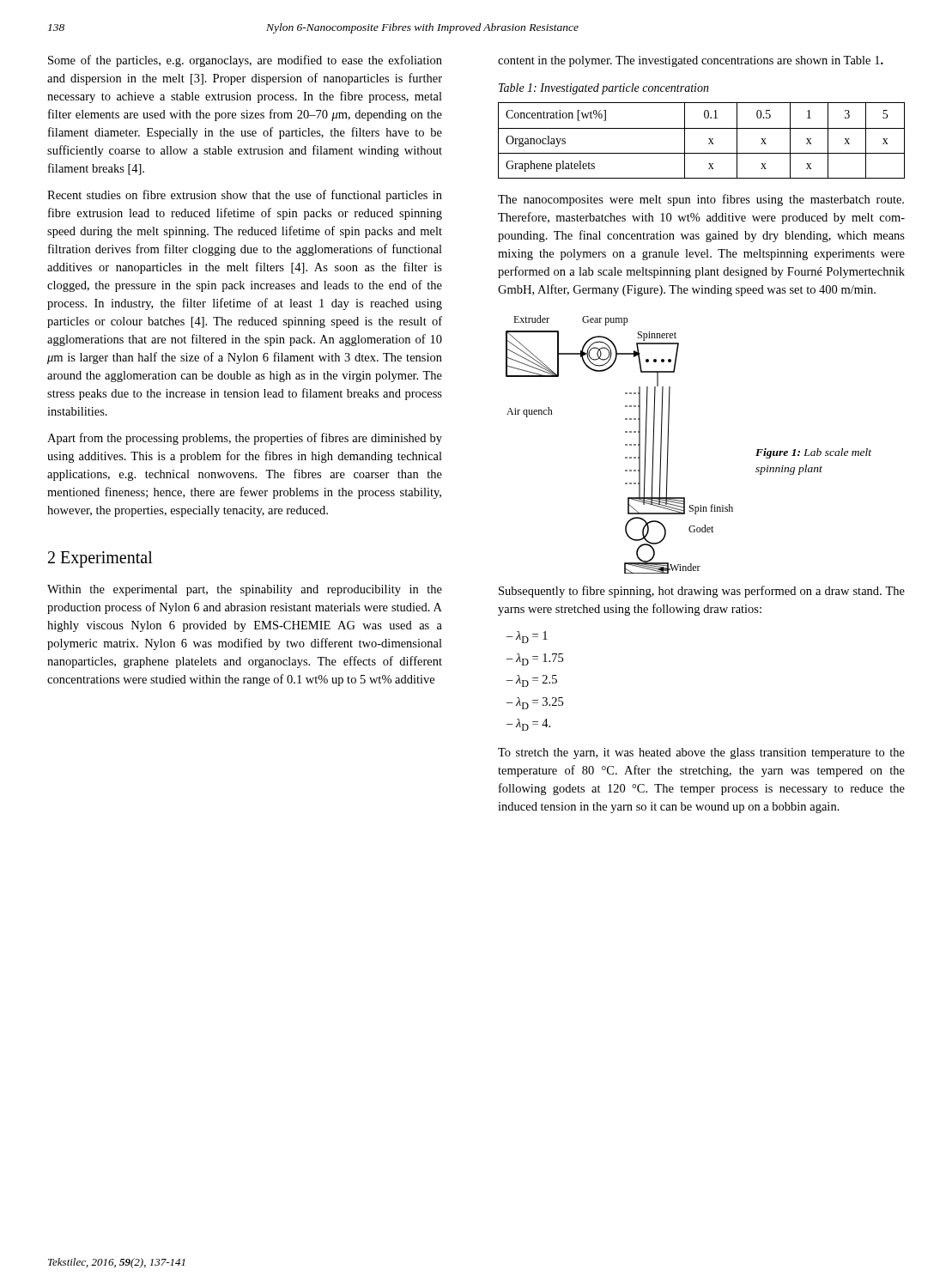Click on the block starting "Some of the particles, e.g. organoclays,"
The height and width of the screenshot is (1288, 952).
[x=245, y=115]
